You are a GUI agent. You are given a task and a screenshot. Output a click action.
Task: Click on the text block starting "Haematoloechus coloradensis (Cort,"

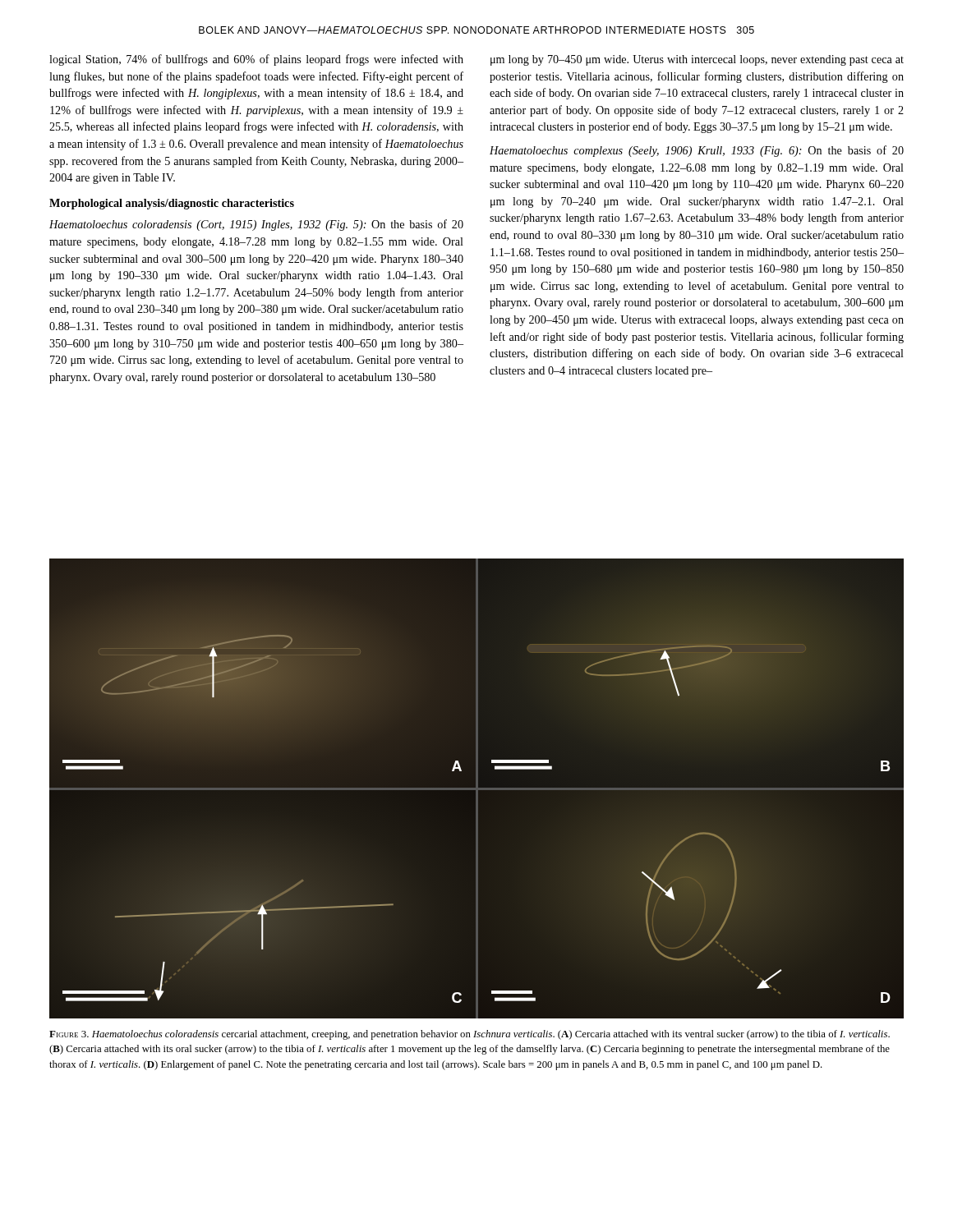pyautogui.click(x=256, y=301)
